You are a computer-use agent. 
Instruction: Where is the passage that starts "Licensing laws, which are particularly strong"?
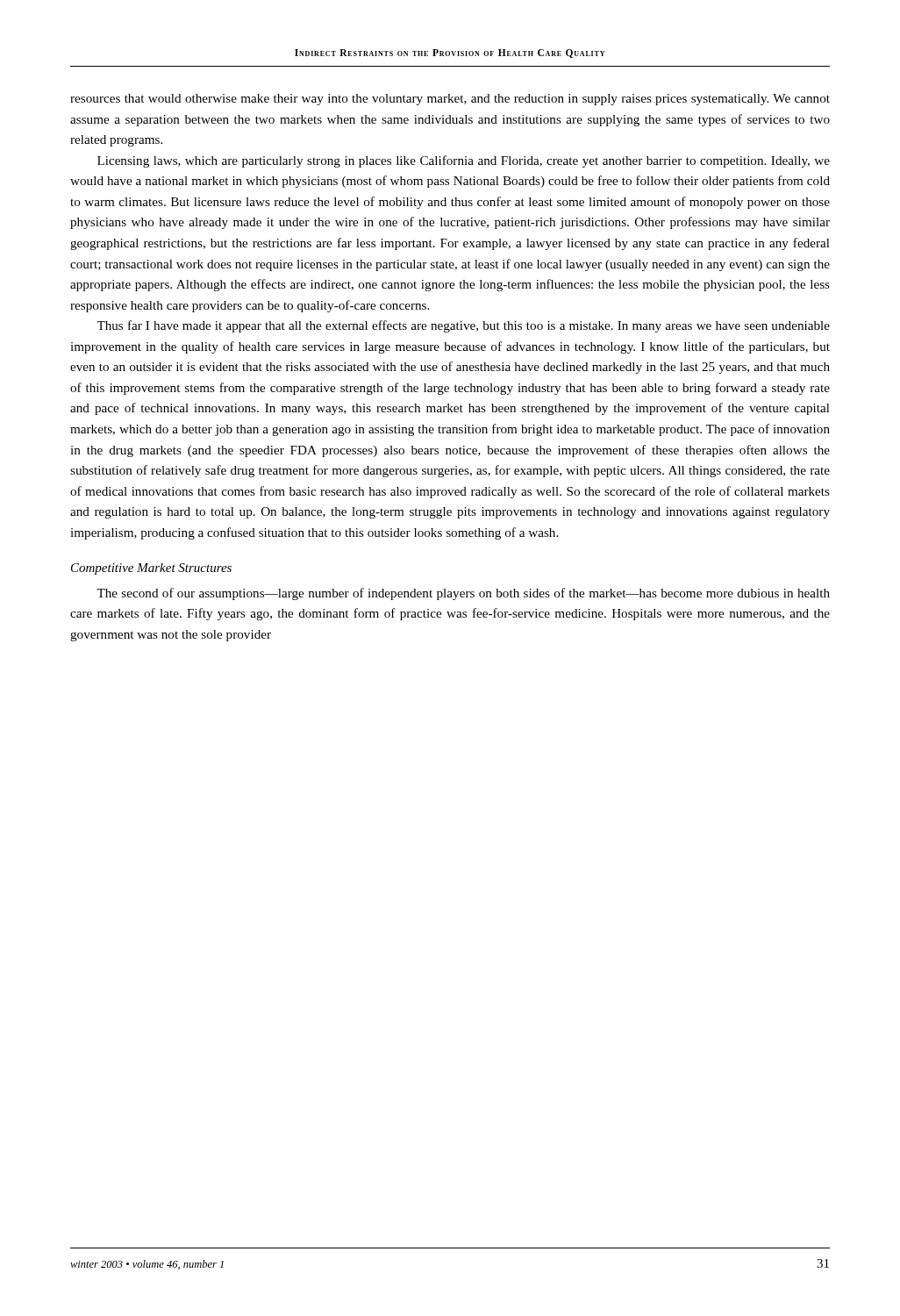[x=450, y=232]
